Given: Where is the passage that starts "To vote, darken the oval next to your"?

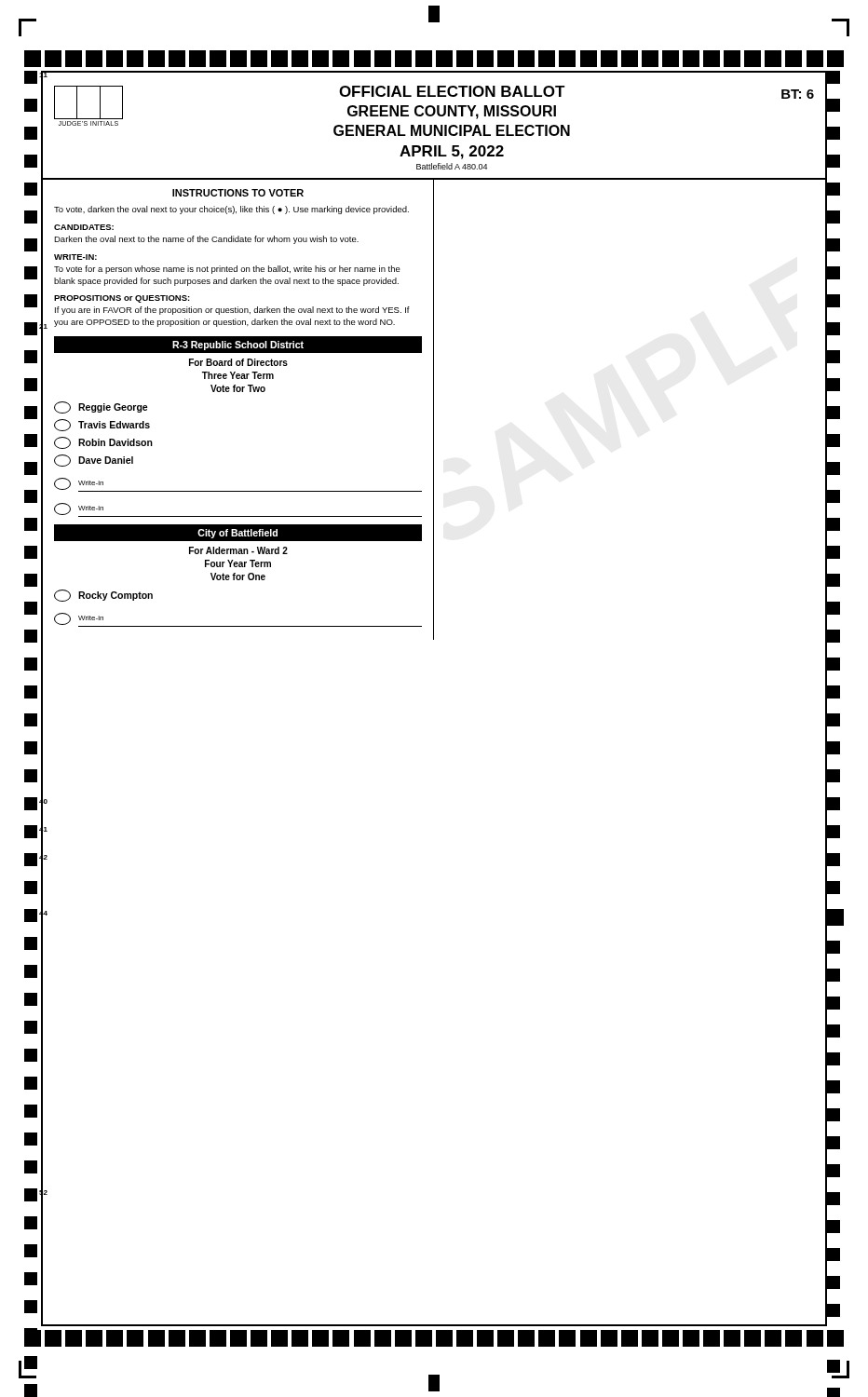Looking at the screenshot, I should [x=232, y=209].
